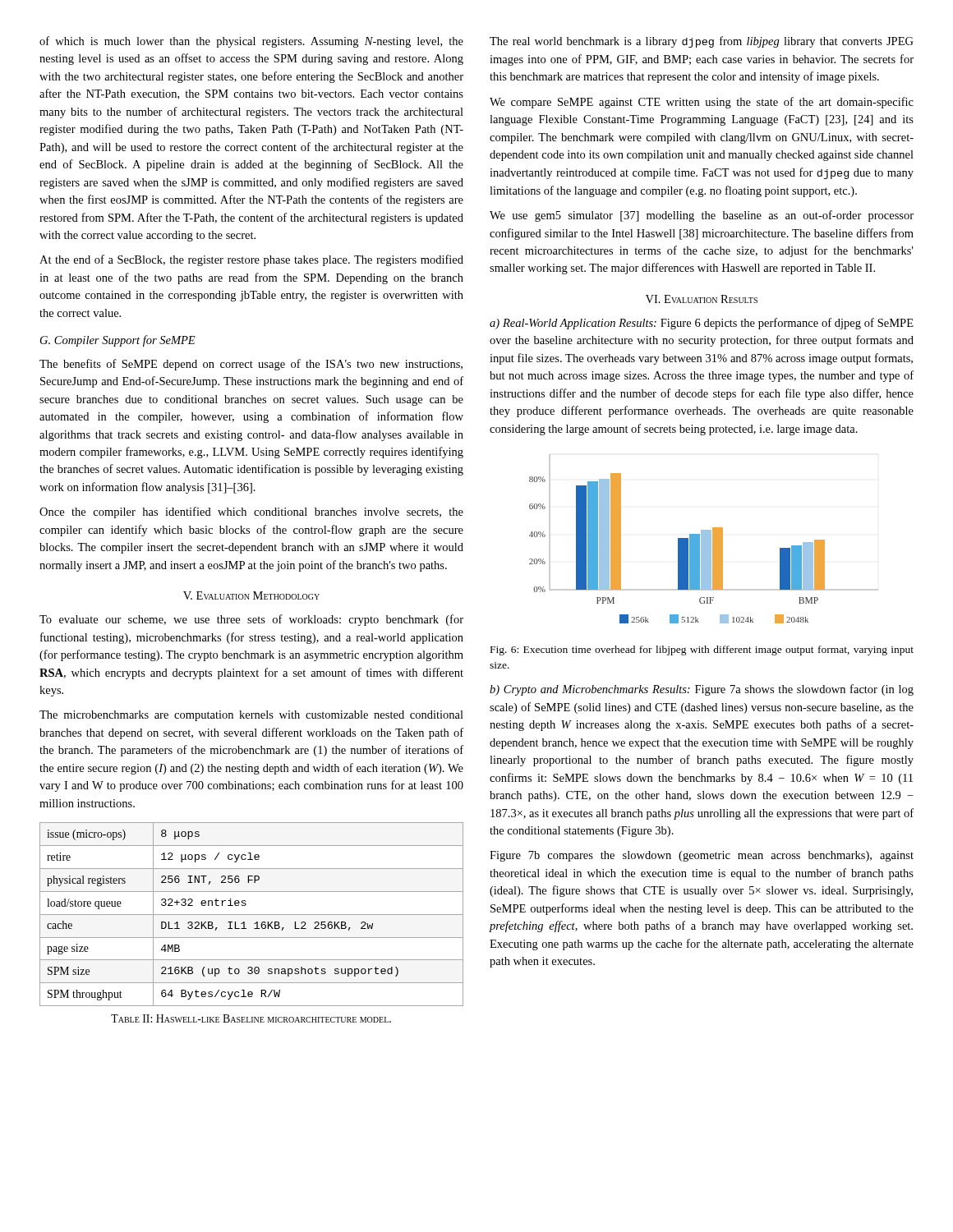Locate the caption that says "Fig. 6: Execution time overhead for"
This screenshot has width=953, height=1232.
[x=702, y=657]
